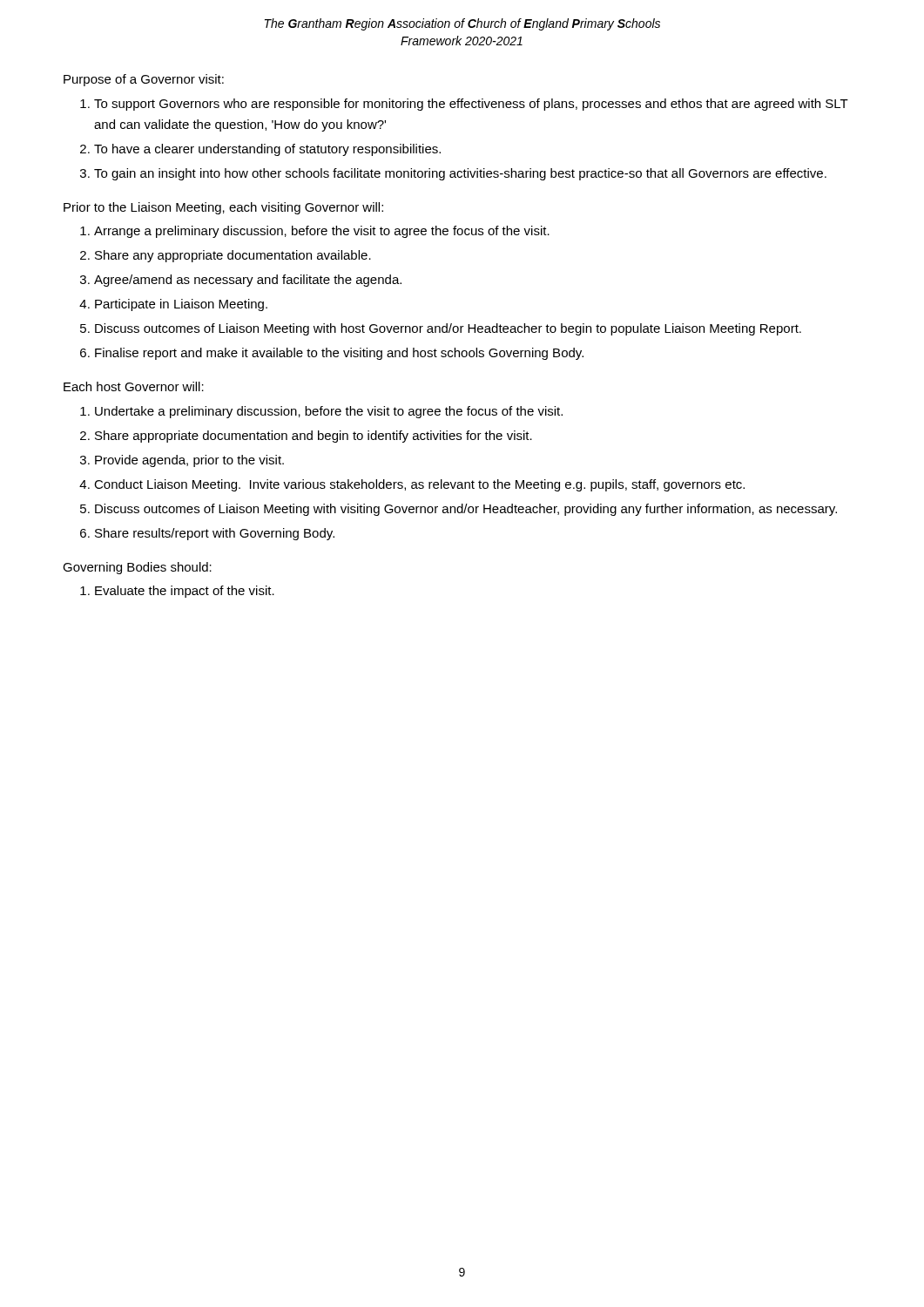The image size is (924, 1307).
Task: Locate the text block starting "Arrange a preliminary discussion,"
Action: click(478, 231)
